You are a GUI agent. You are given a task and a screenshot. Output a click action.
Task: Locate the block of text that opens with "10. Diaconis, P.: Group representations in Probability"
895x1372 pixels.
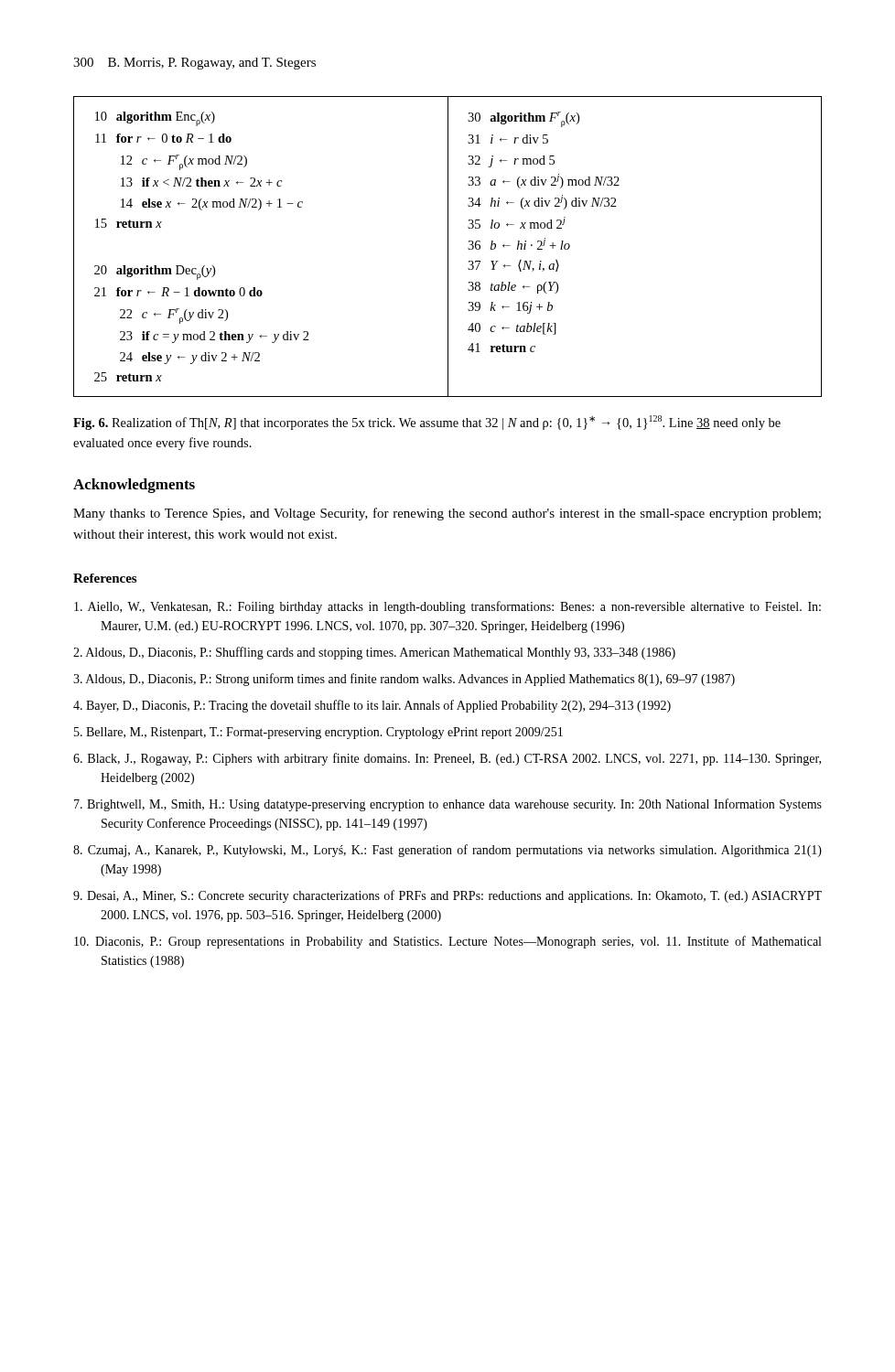pyautogui.click(x=448, y=951)
